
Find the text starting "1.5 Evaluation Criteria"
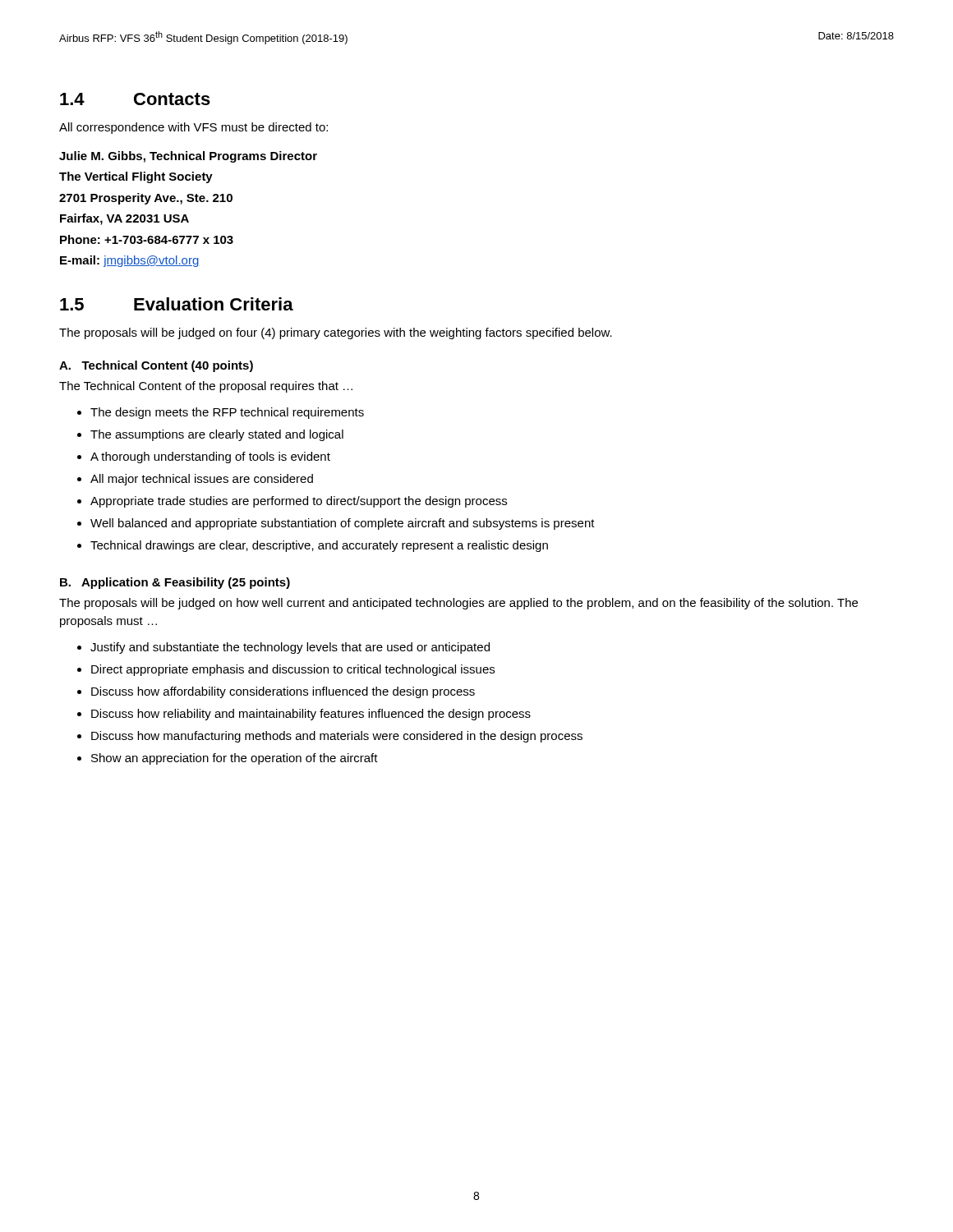[x=176, y=304]
